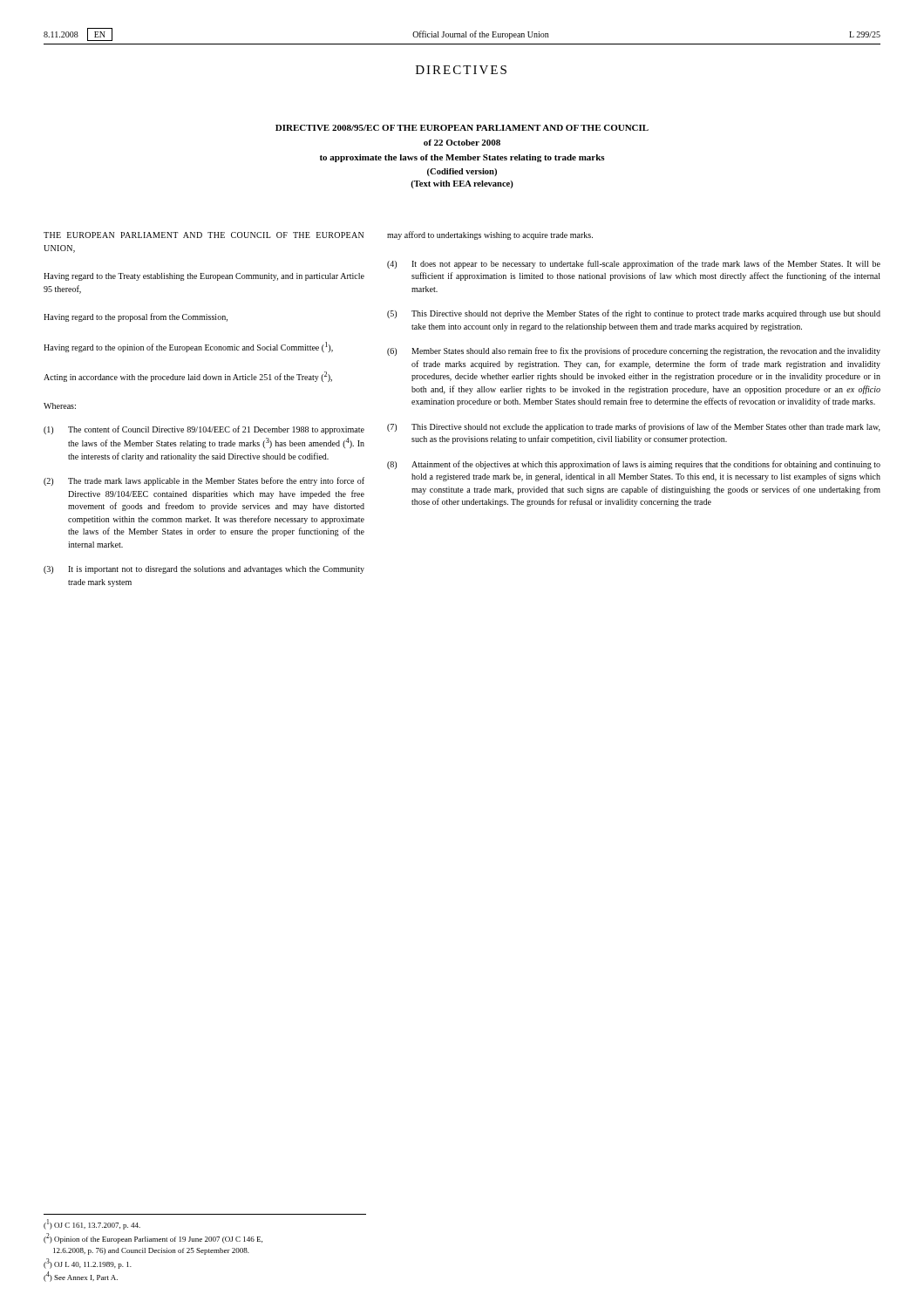This screenshot has height=1308, width=924.
Task: Where is the passage that starts "Acting in accordance with the procedure laid"?
Action: (204, 377)
